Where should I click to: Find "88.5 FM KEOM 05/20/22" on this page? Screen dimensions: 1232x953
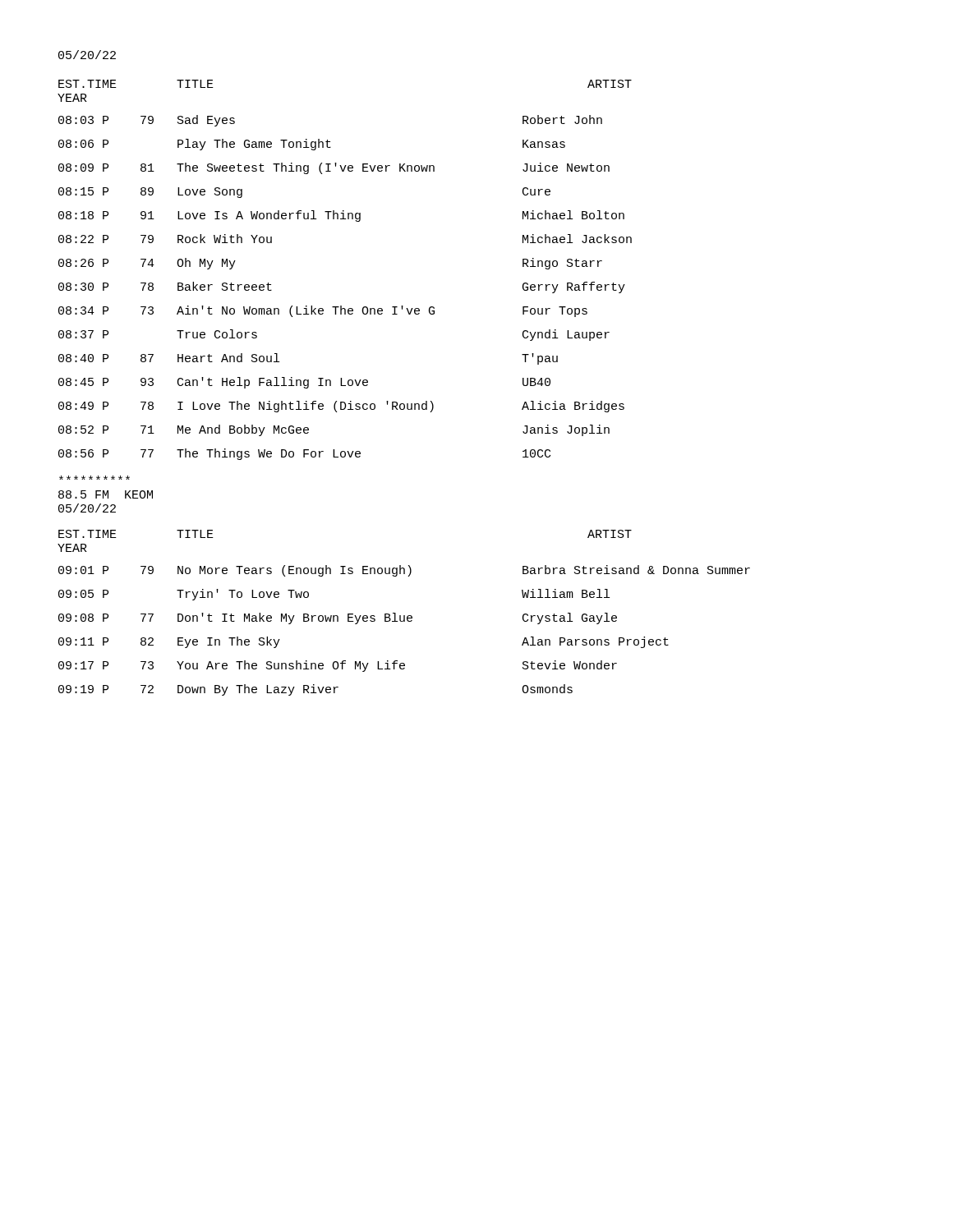[x=106, y=496]
